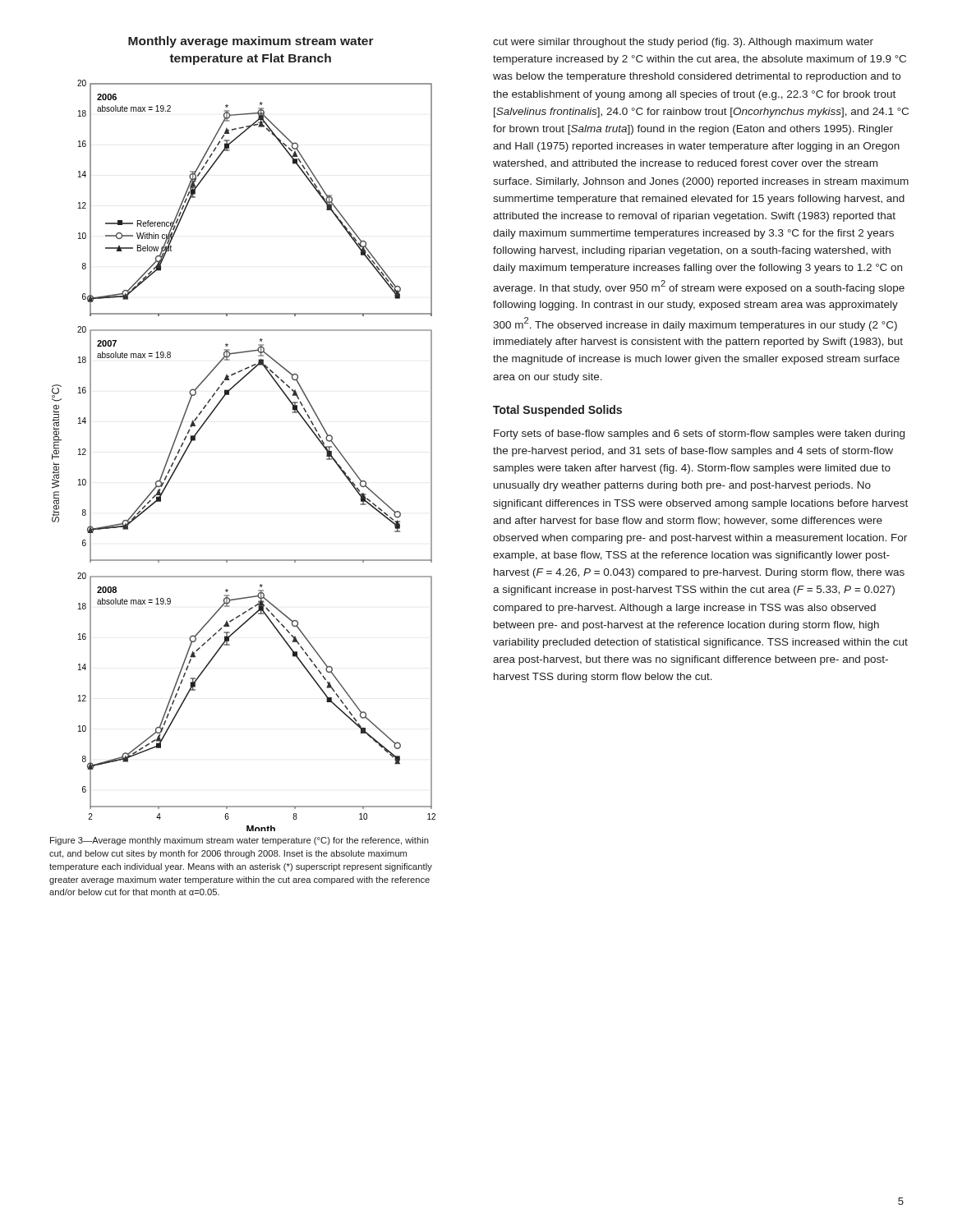The width and height of the screenshot is (953, 1232).
Task: Where is the passage that starts "cut were similar throughout the"?
Action: pyautogui.click(x=701, y=209)
